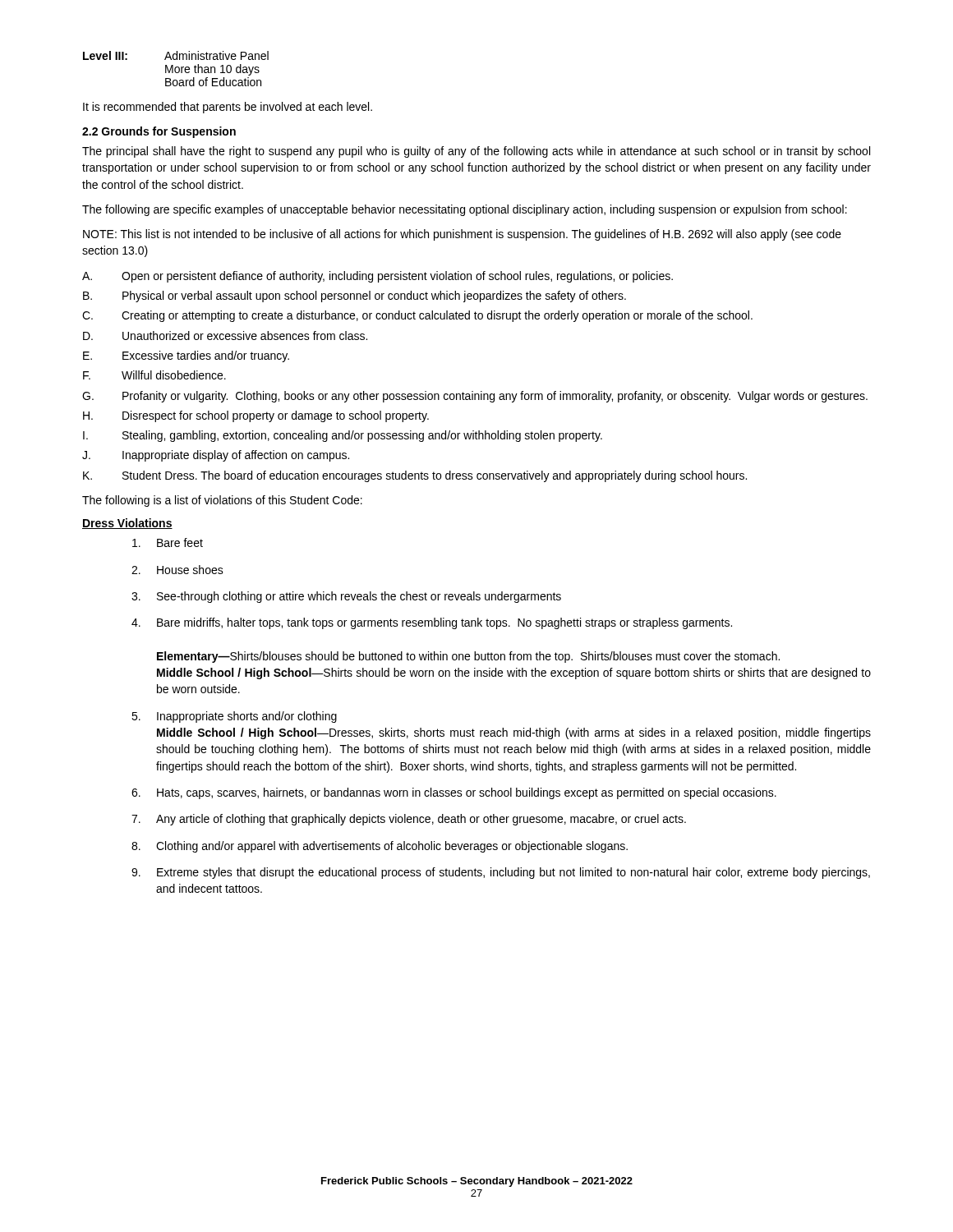
Task: Select the list item that says "B. Physical or verbal assault"
Action: pyautogui.click(x=476, y=296)
